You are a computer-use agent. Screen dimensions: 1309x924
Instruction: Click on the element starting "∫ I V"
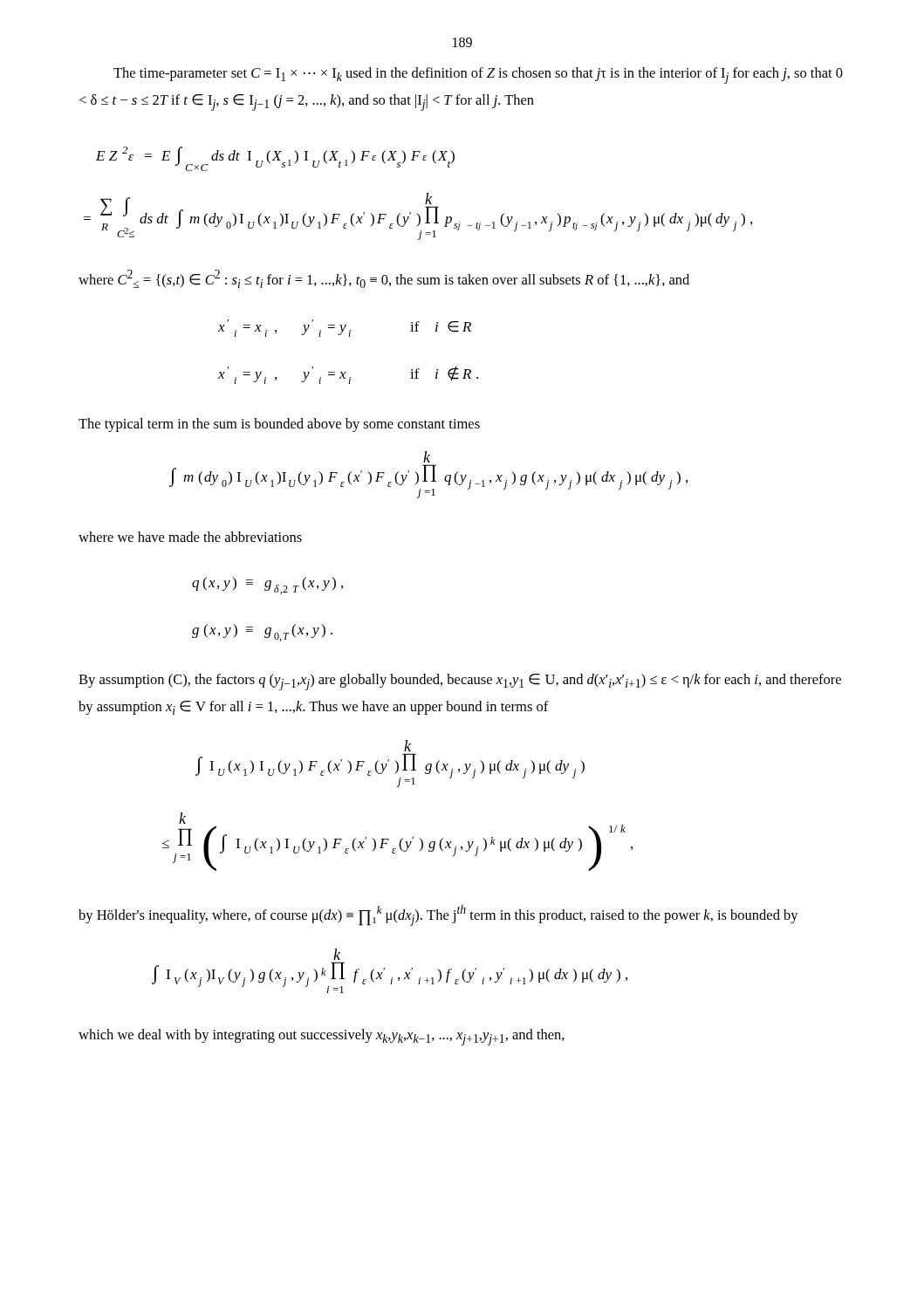[466, 973]
